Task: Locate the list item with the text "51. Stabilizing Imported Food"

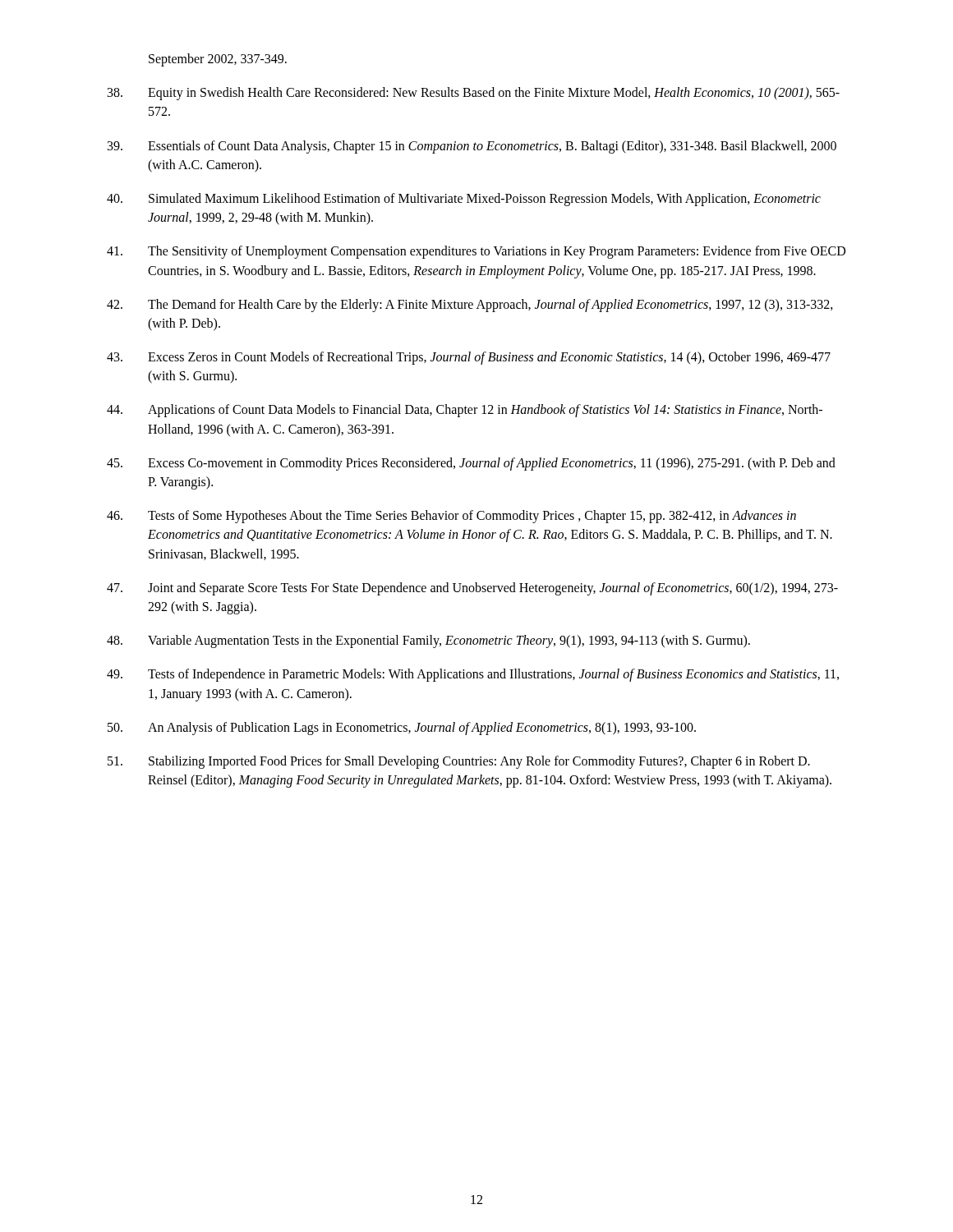Action: point(476,770)
